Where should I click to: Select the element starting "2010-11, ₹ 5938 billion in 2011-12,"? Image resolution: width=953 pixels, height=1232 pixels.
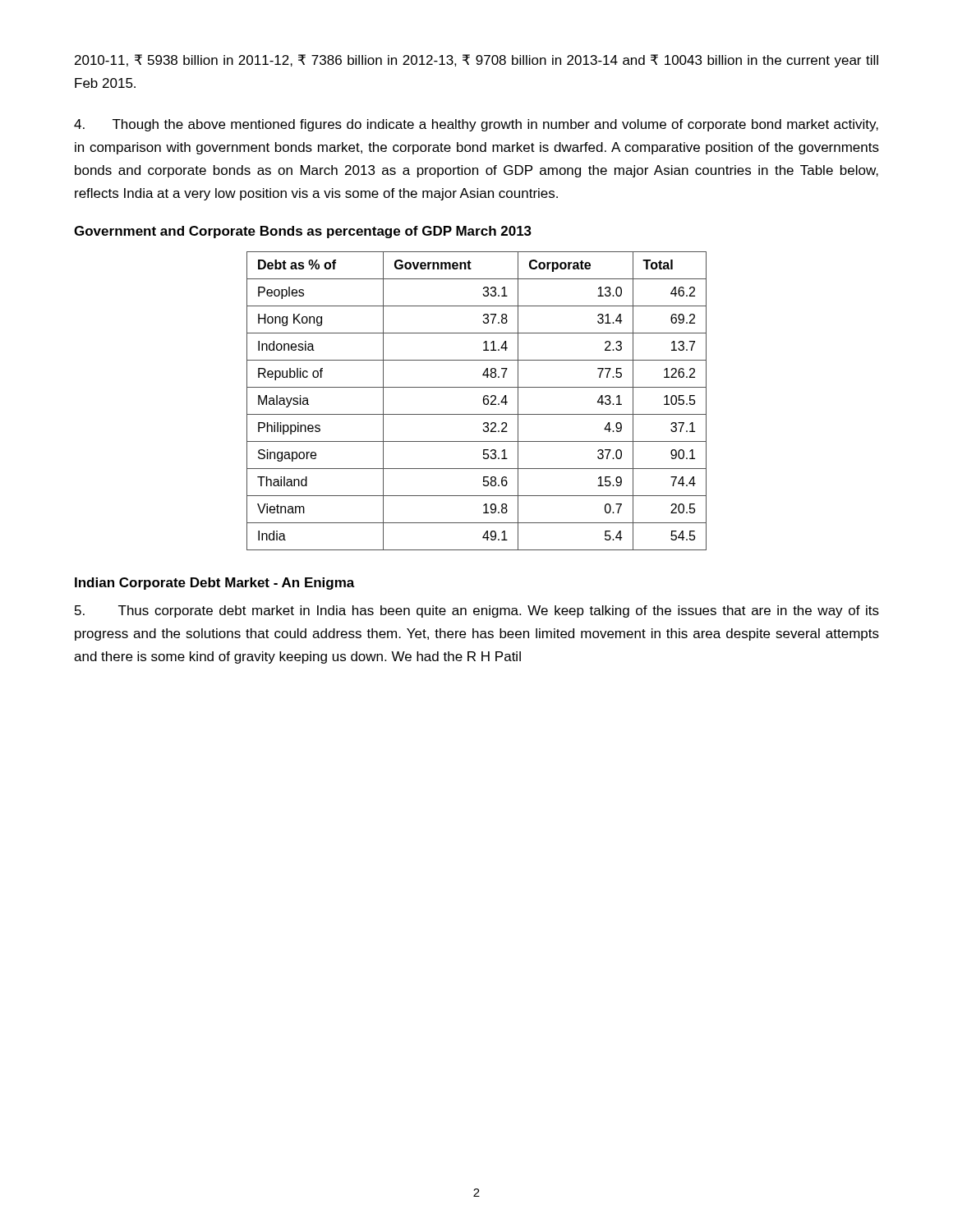point(476,72)
